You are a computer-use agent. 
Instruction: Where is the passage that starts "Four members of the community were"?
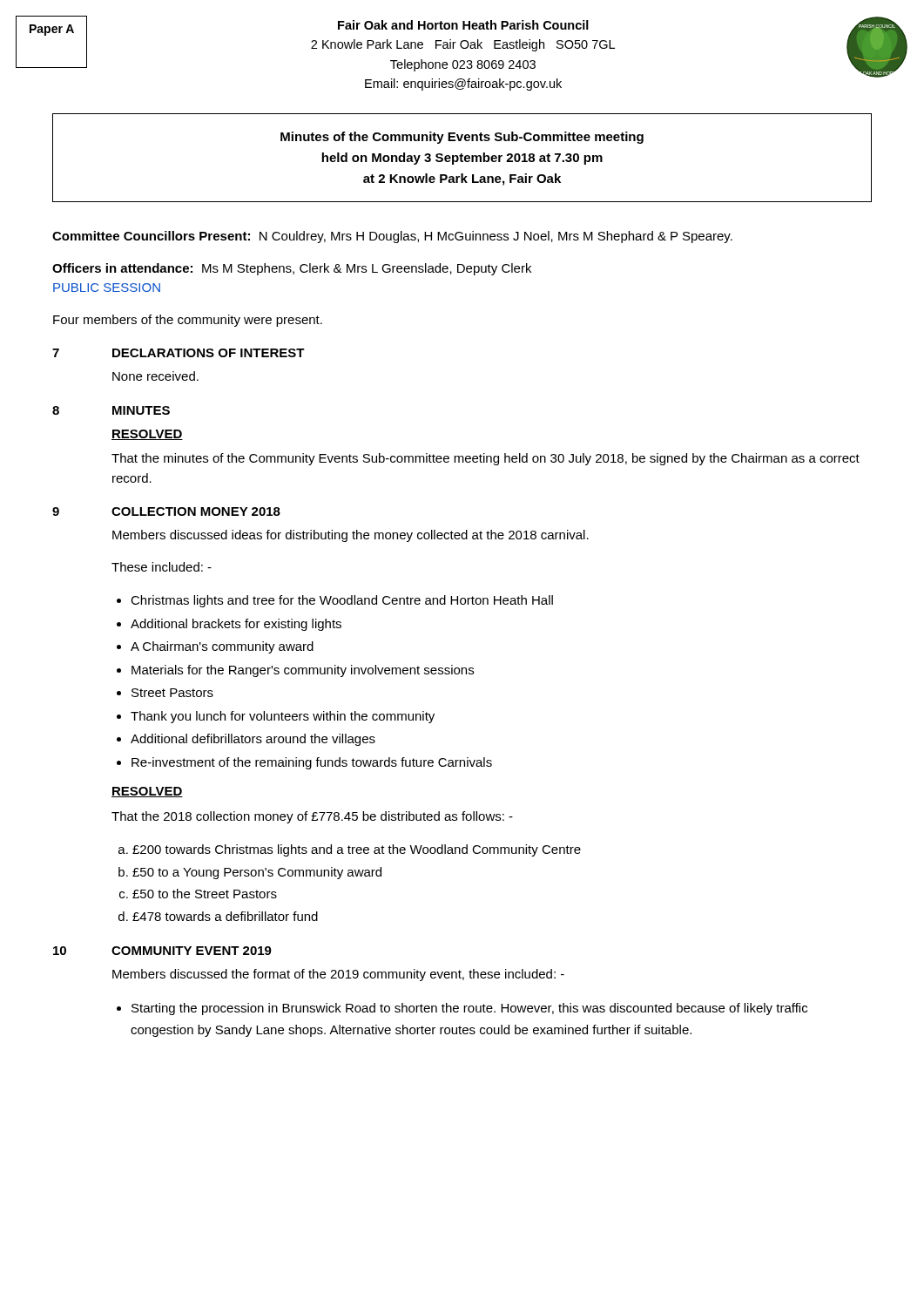[x=188, y=319]
